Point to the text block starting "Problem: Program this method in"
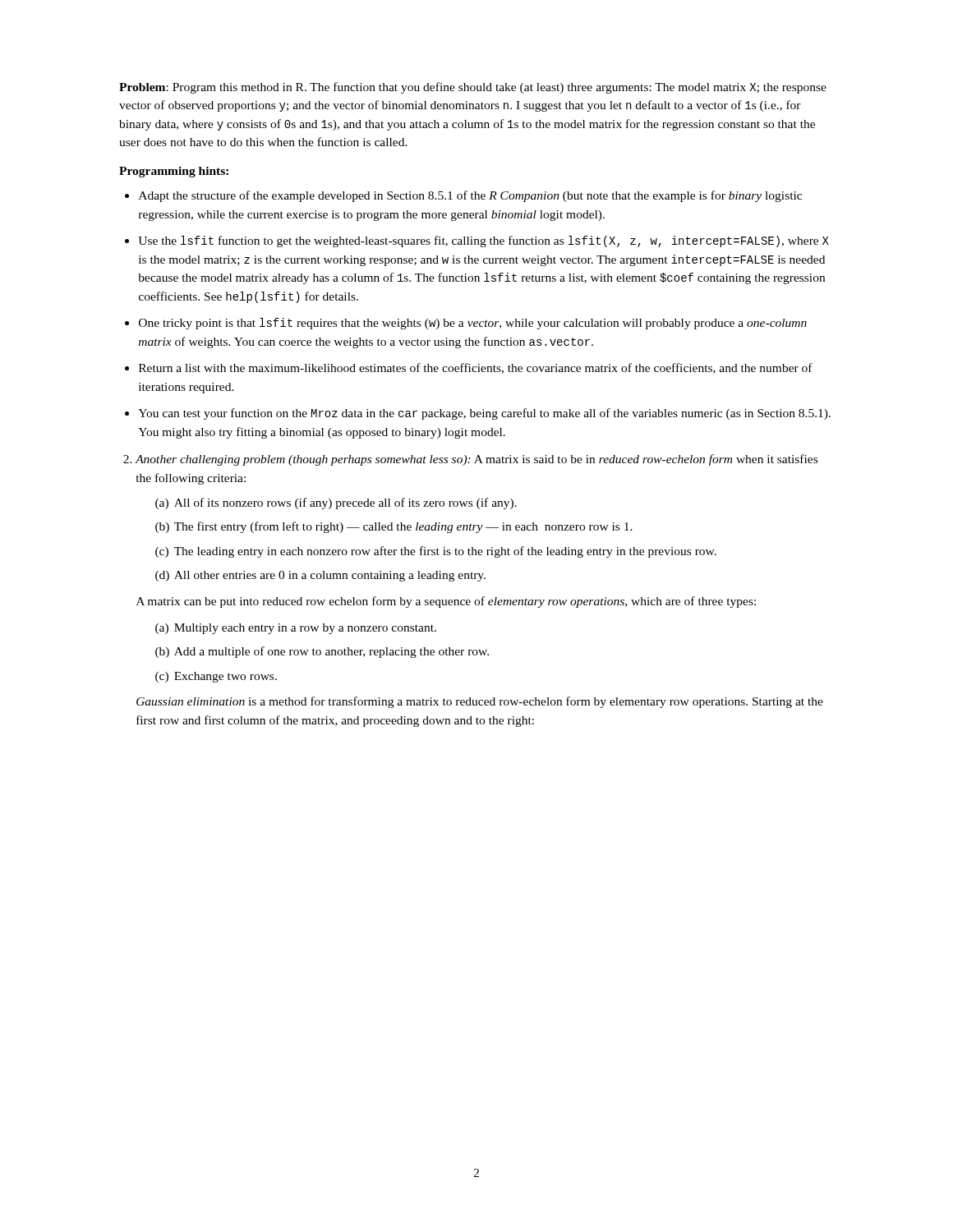The image size is (953, 1232). (476, 115)
